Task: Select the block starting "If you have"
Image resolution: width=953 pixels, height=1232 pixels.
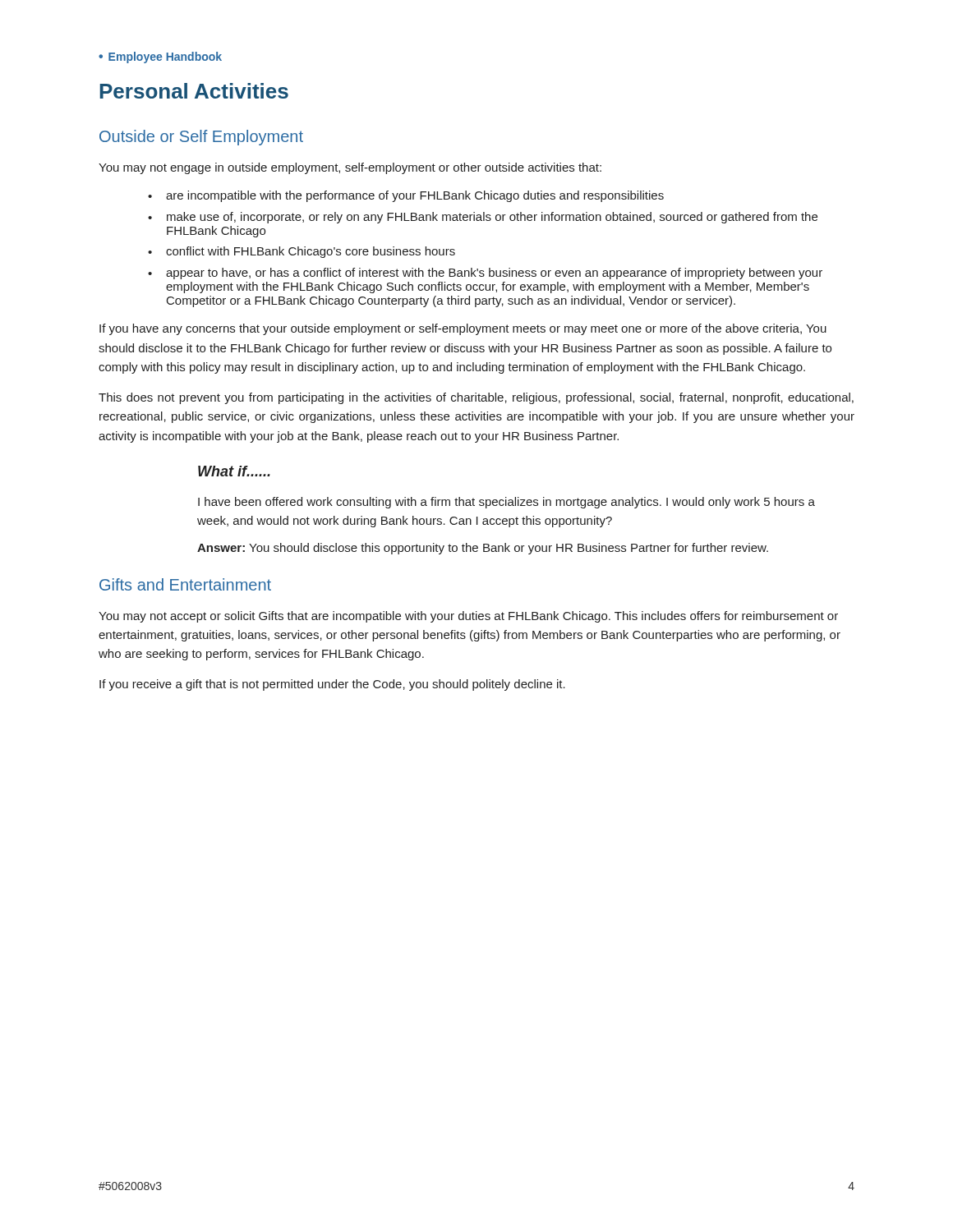Action: (x=465, y=347)
